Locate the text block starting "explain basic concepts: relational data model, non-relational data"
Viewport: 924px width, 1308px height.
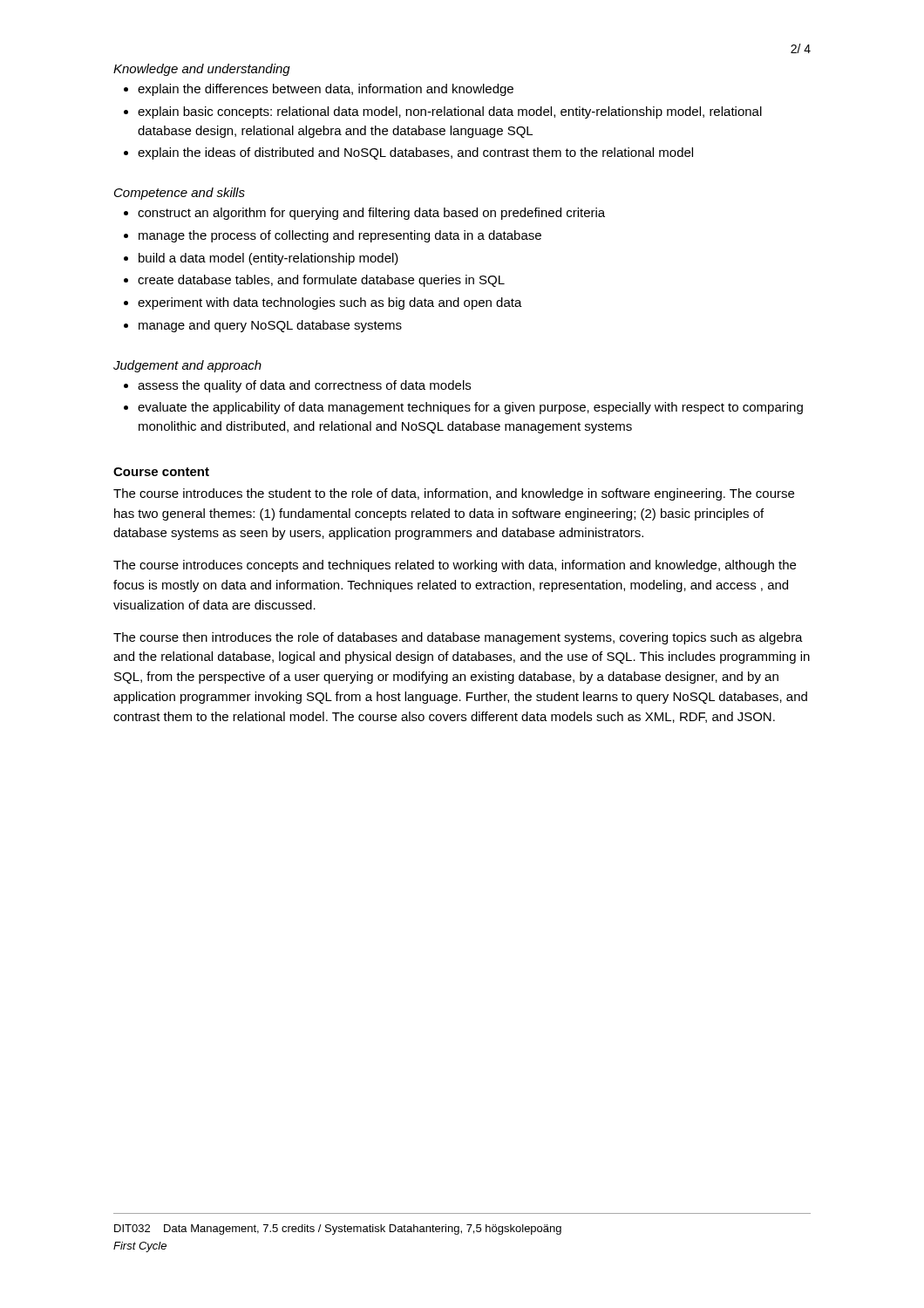(x=450, y=120)
